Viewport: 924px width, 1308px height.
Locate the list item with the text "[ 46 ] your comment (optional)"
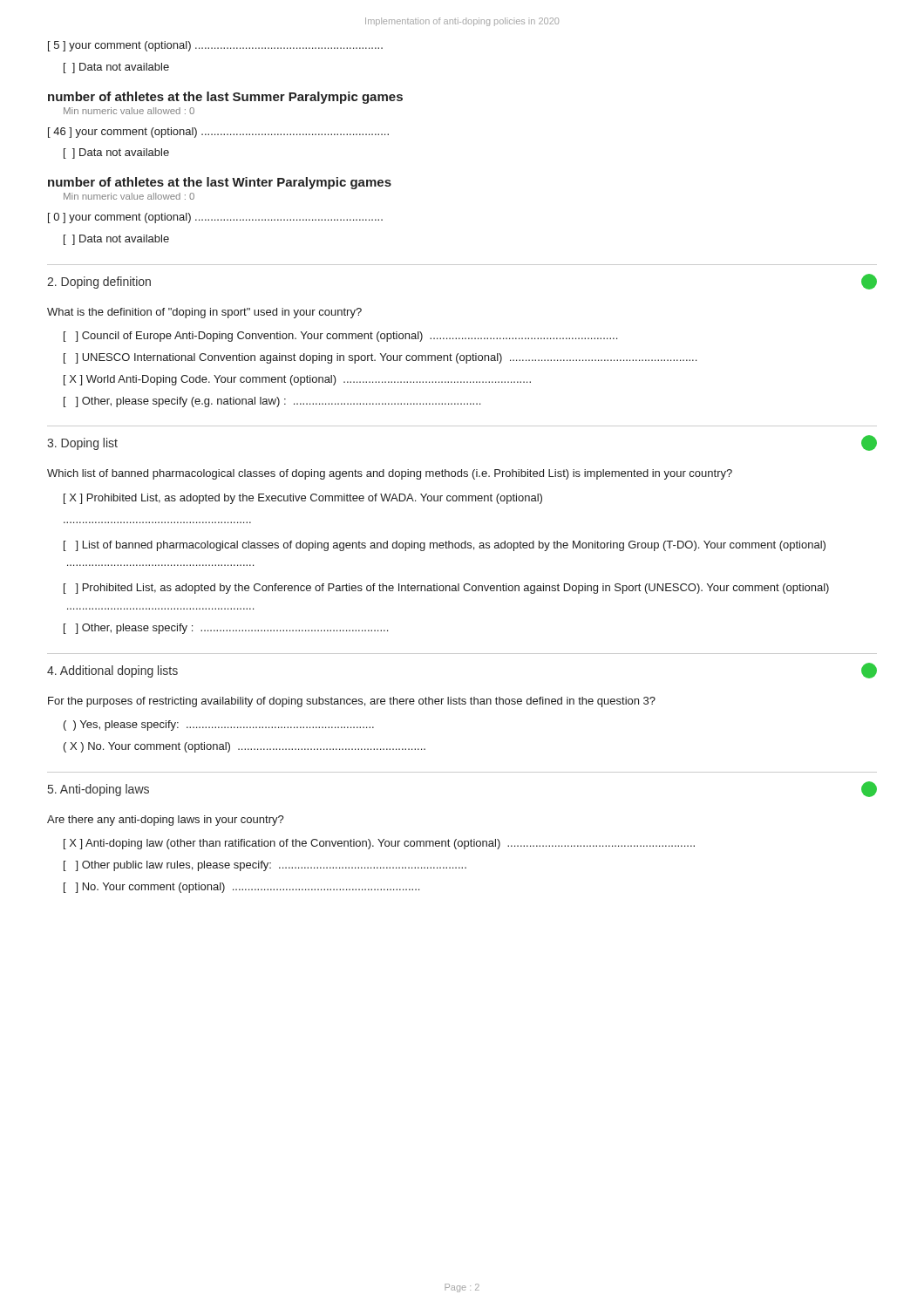[x=218, y=131]
